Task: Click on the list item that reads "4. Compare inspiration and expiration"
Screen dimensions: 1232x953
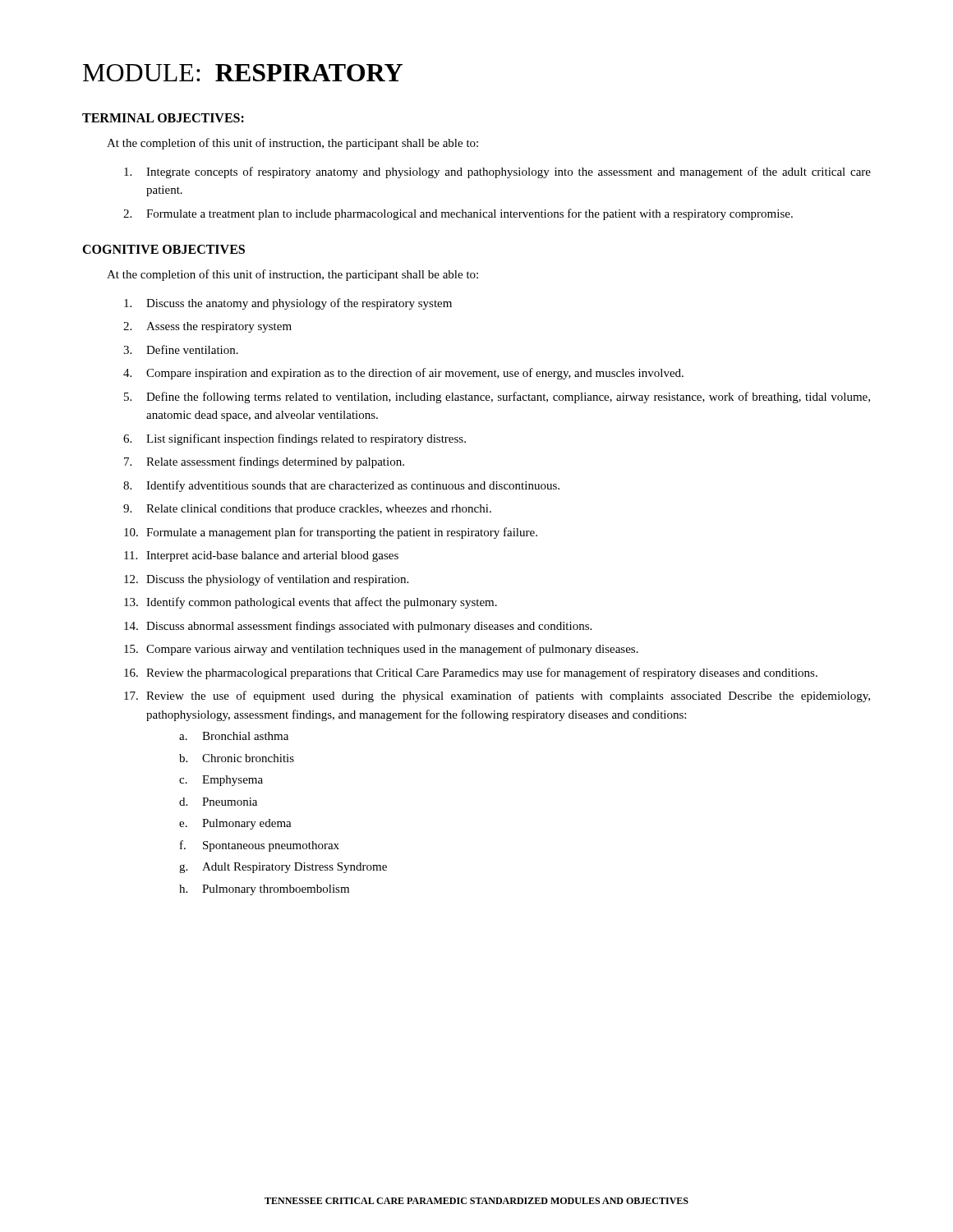Action: [x=497, y=373]
